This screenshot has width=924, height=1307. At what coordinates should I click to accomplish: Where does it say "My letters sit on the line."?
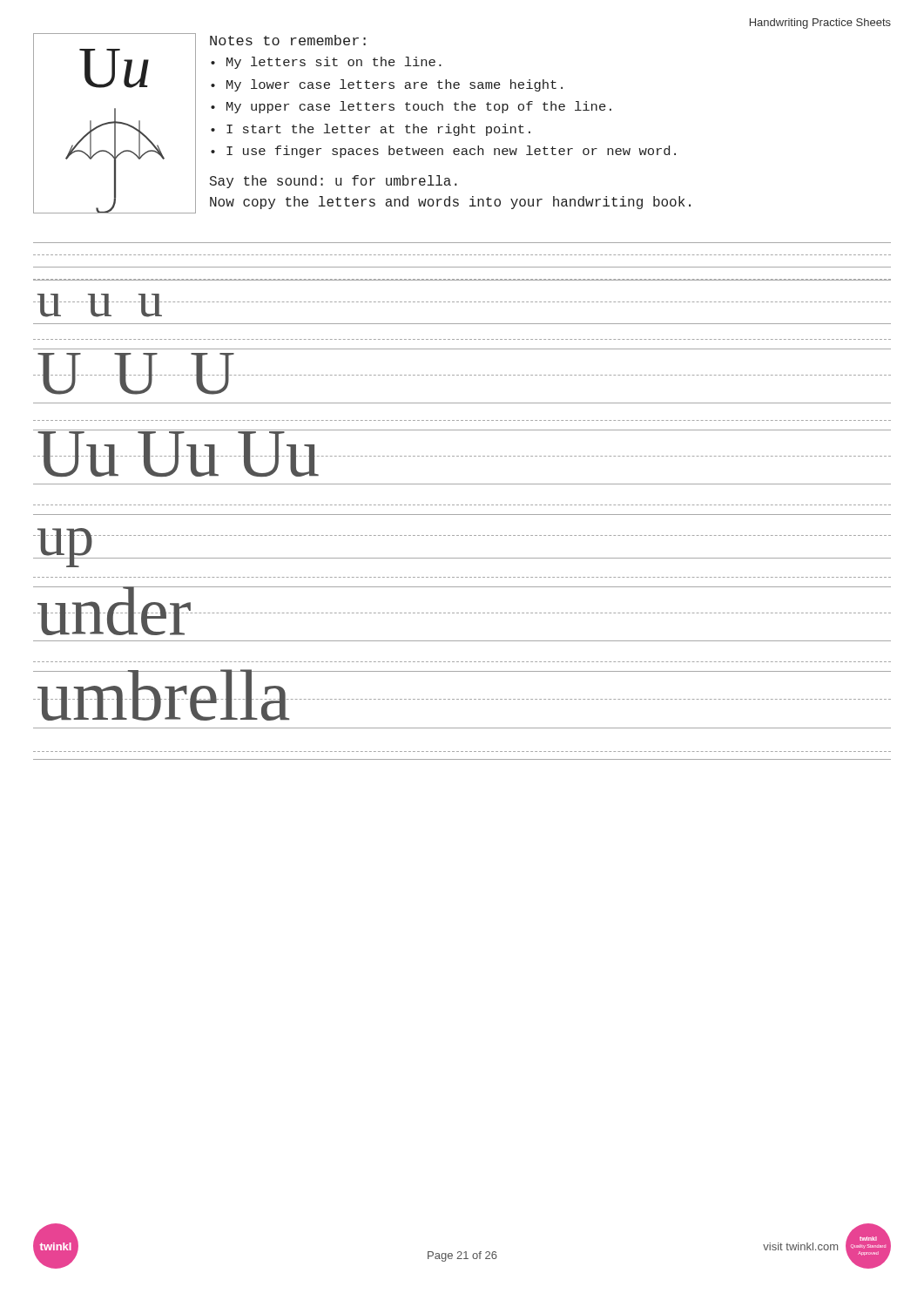pyautogui.click(x=335, y=63)
